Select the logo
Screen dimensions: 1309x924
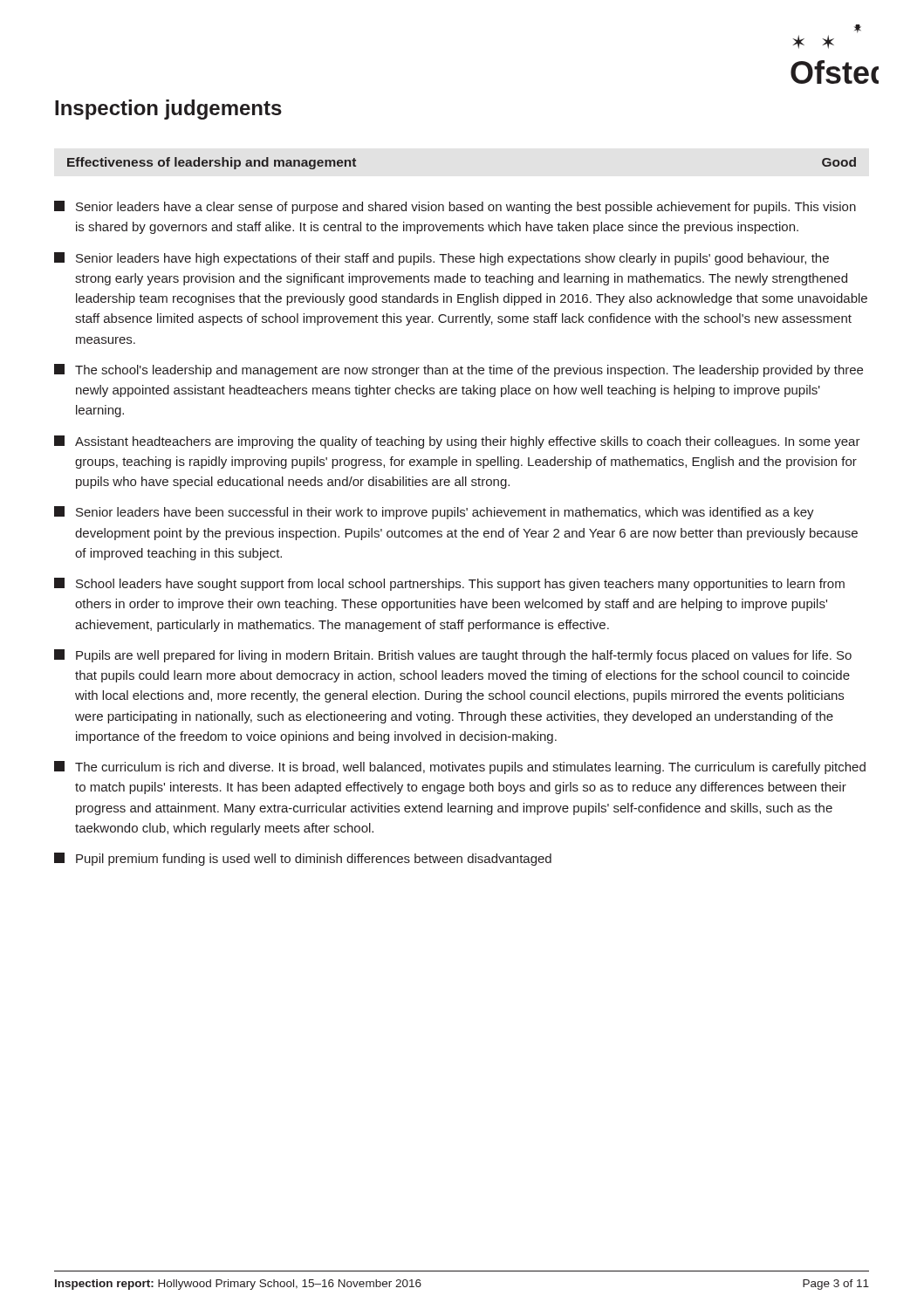831,59
